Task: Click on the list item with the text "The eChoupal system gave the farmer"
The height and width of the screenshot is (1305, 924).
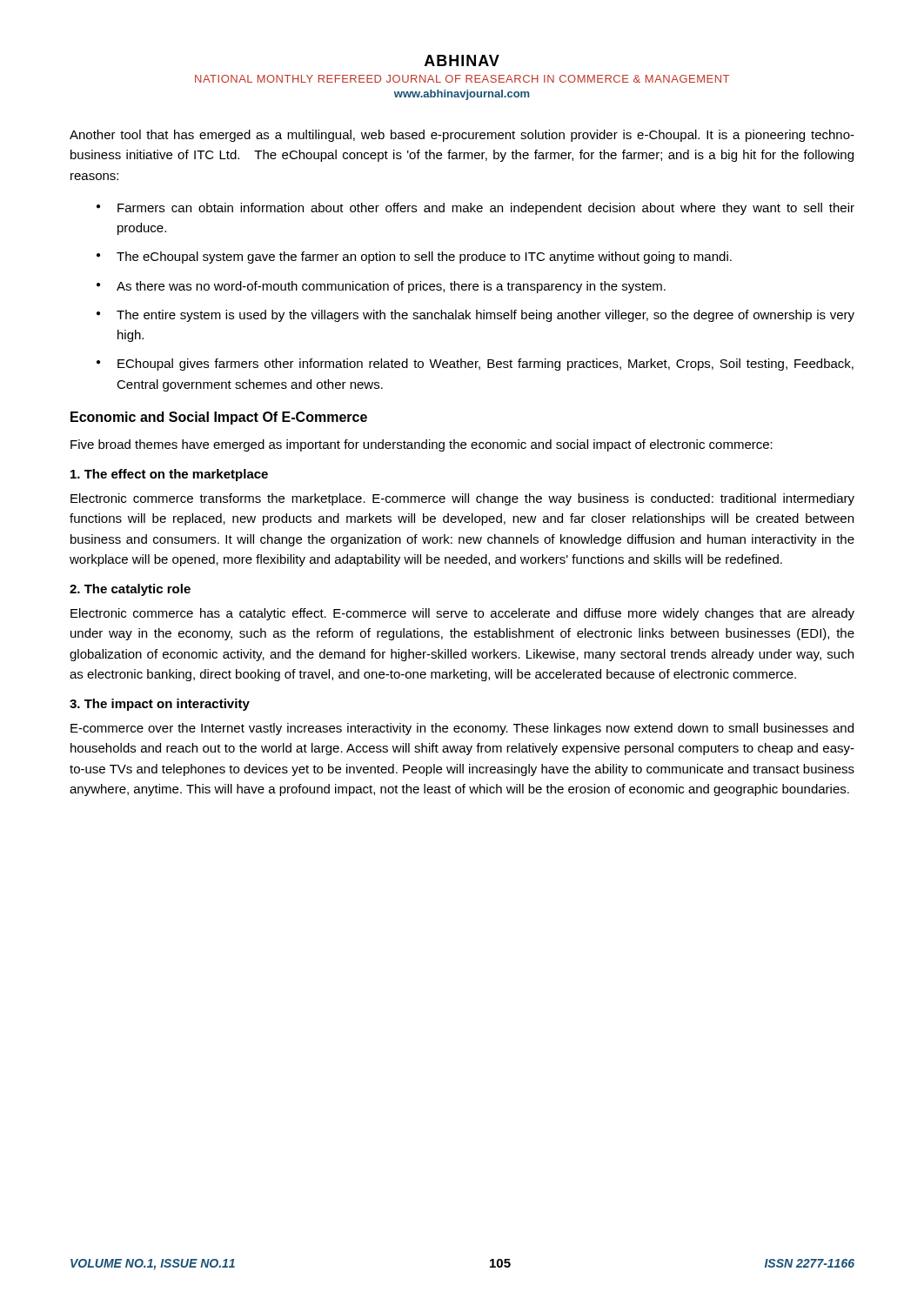Action: [x=425, y=256]
